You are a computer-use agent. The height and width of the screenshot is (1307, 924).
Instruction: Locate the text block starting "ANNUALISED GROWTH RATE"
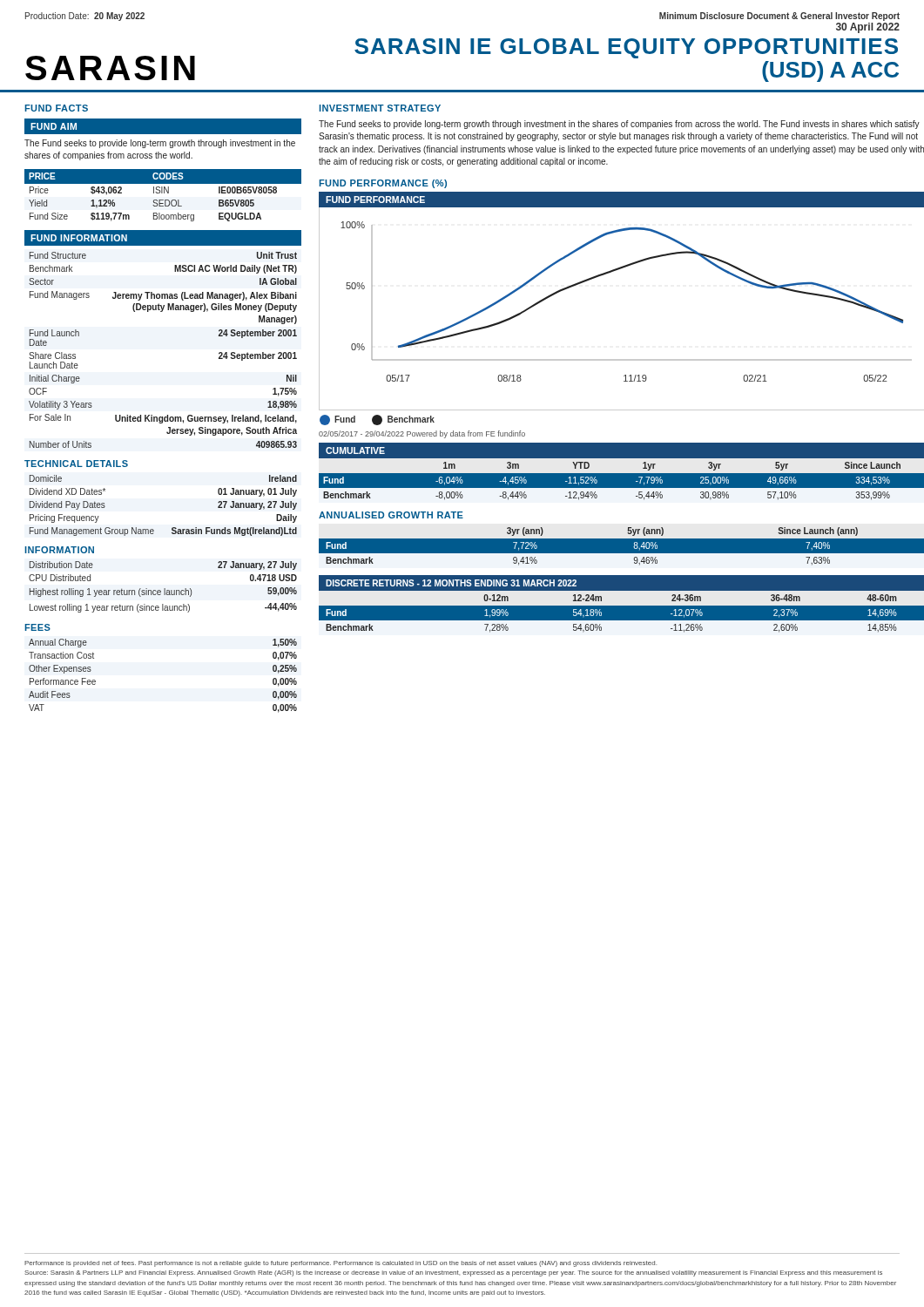pyautogui.click(x=391, y=515)
